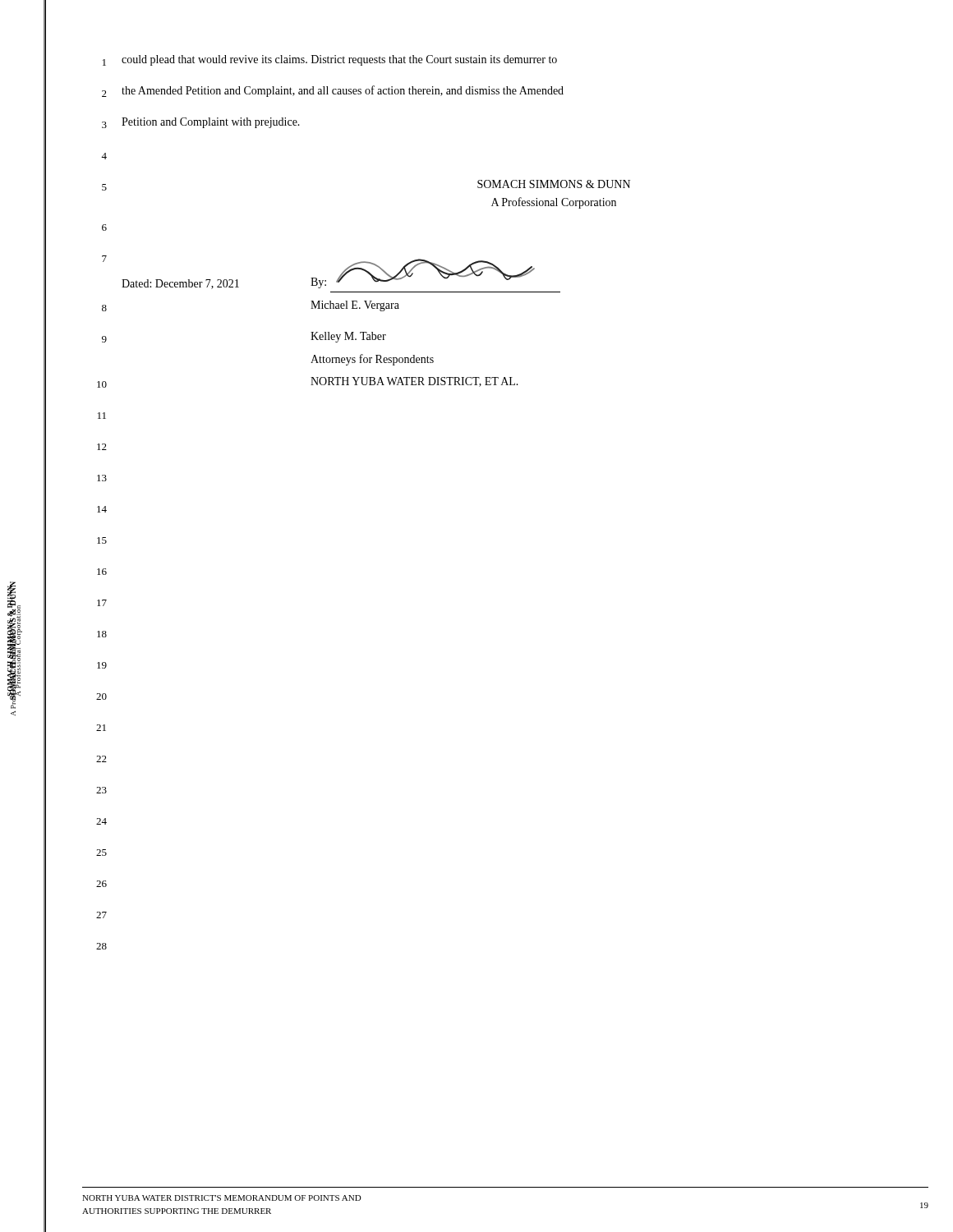Locate the text block that reads "7 Dated: December 7, 2021 By: 8 Michael"
Image resolution: width=953 pixels, height=1232 pixels.
pos(176,282)
